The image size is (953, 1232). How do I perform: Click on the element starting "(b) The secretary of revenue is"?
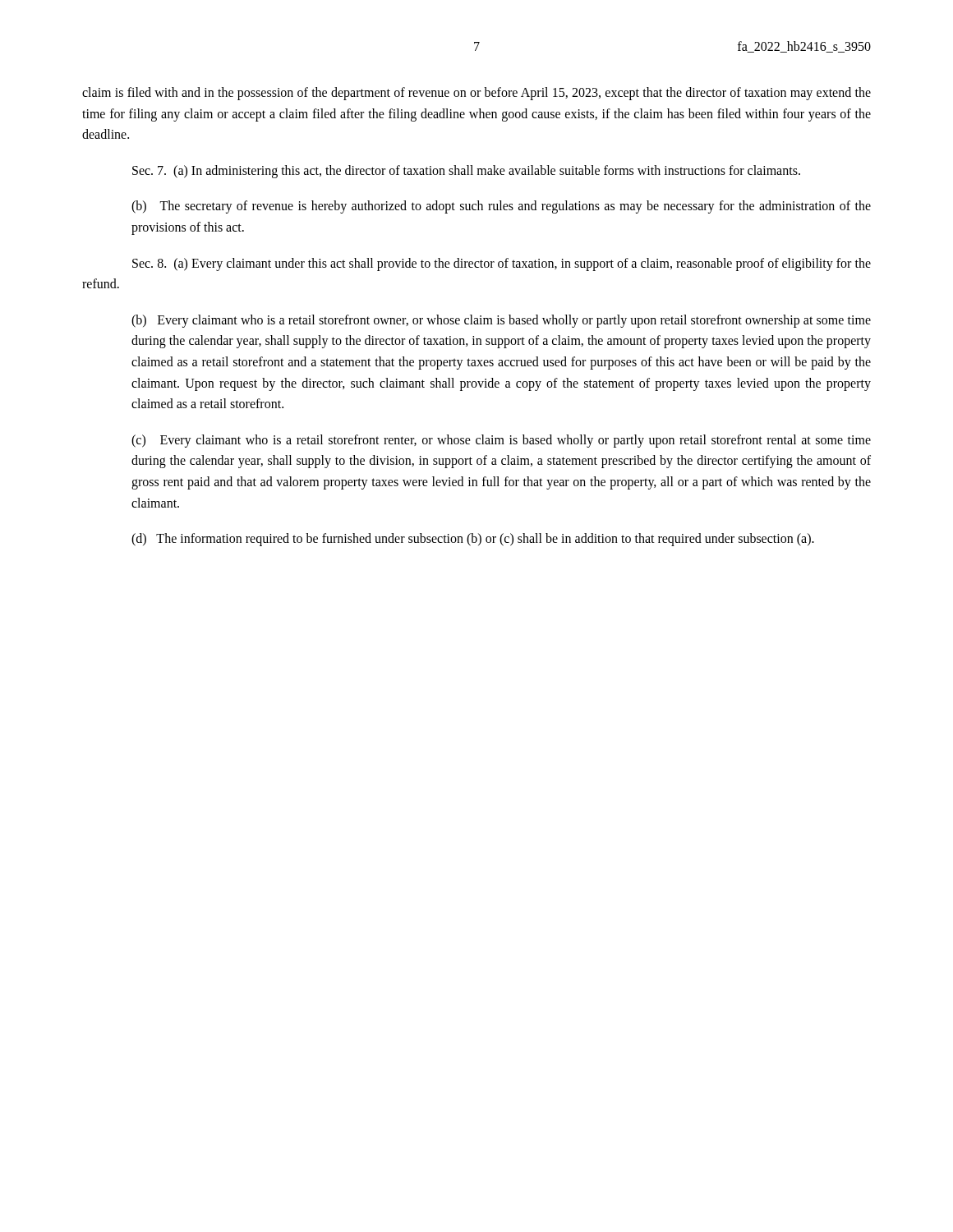tap(476, 217)
